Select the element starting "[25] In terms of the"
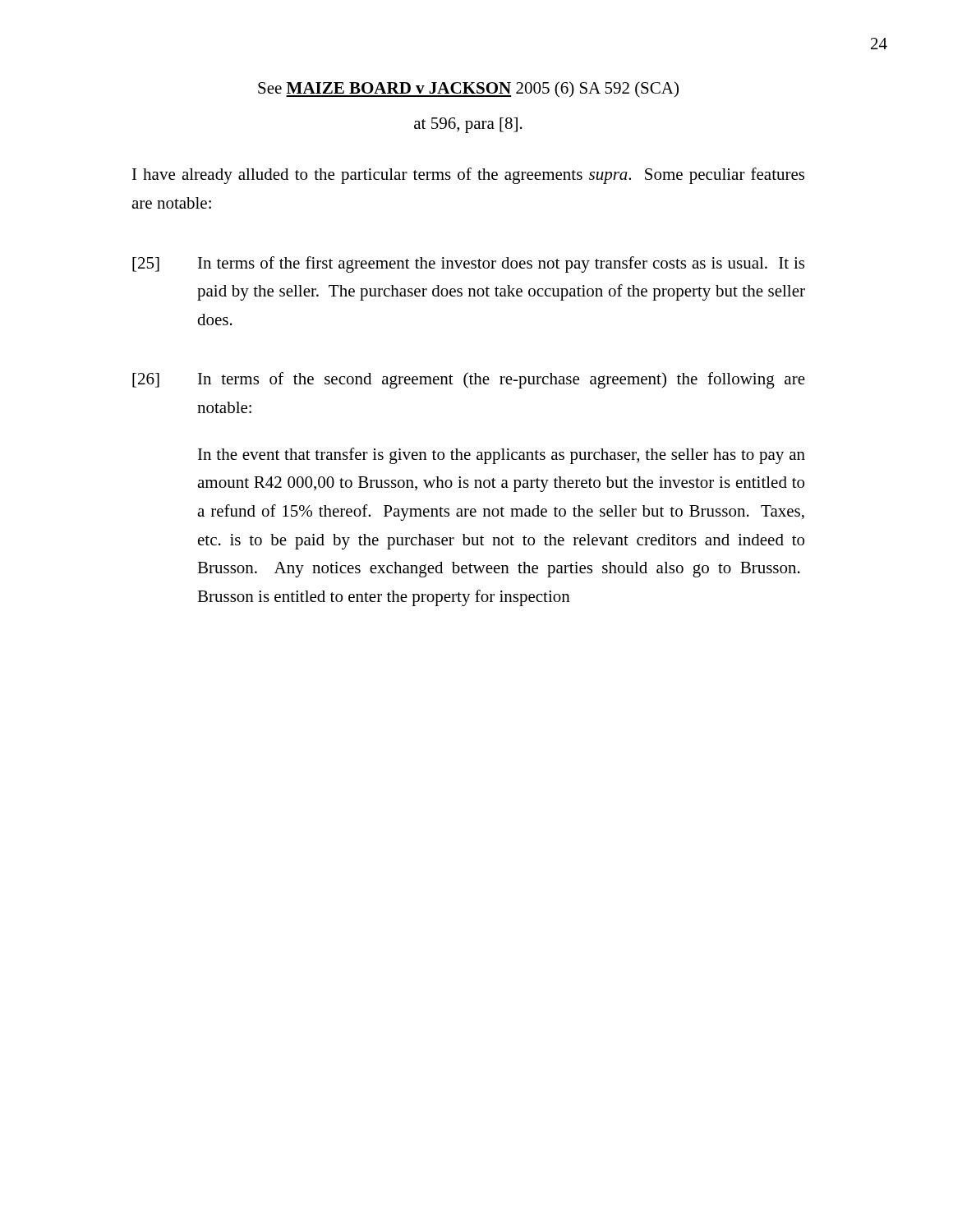Image resolution: width=953 pixels, height=1232 pixels. (x=468, y=291)
